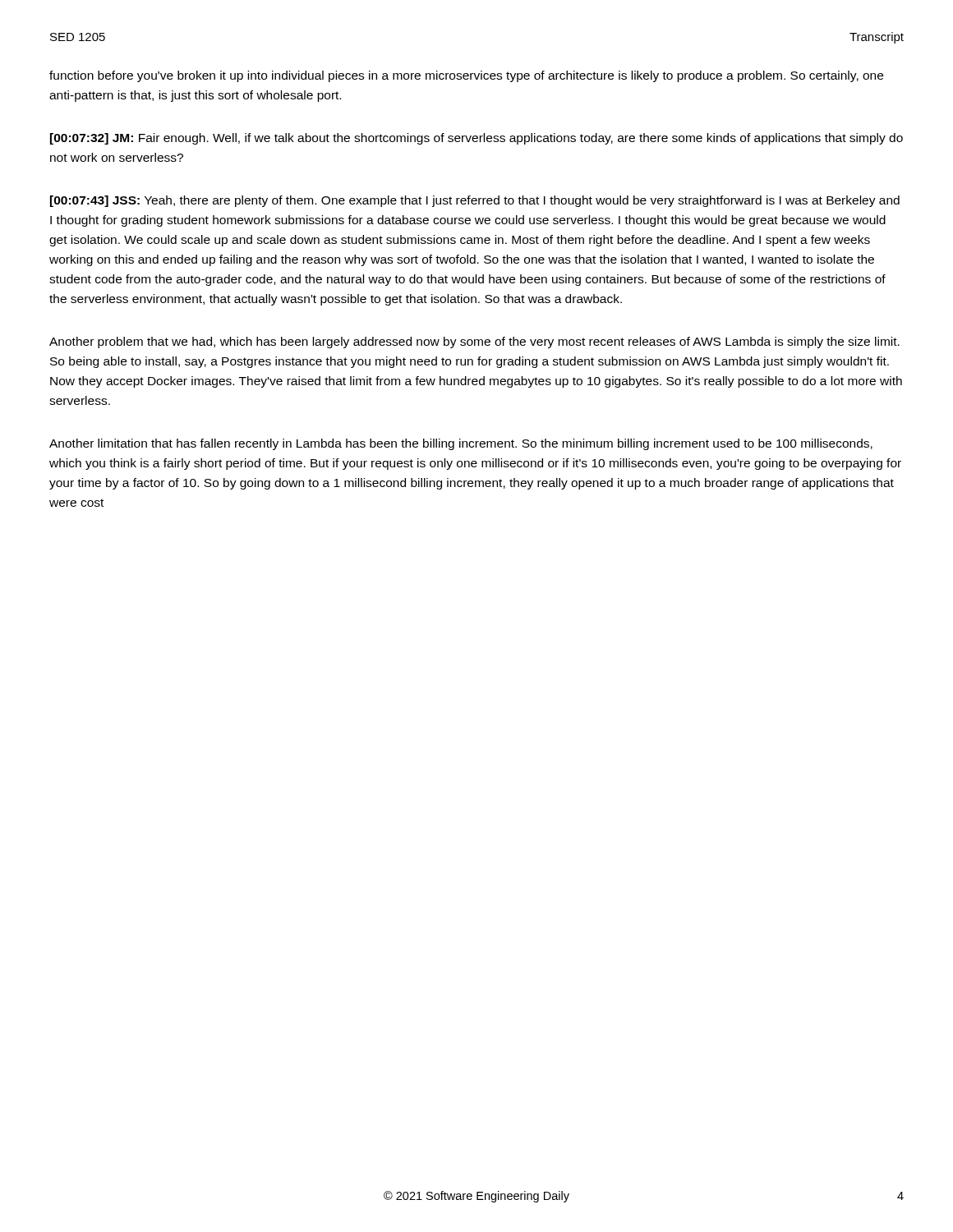Select the passage starting "[00:07:43] JSS: Yeah, there are plenty"
Image resolution: width=953 pixels, height=1232 pixels.
pyautogui.click(x=475, y=249)
